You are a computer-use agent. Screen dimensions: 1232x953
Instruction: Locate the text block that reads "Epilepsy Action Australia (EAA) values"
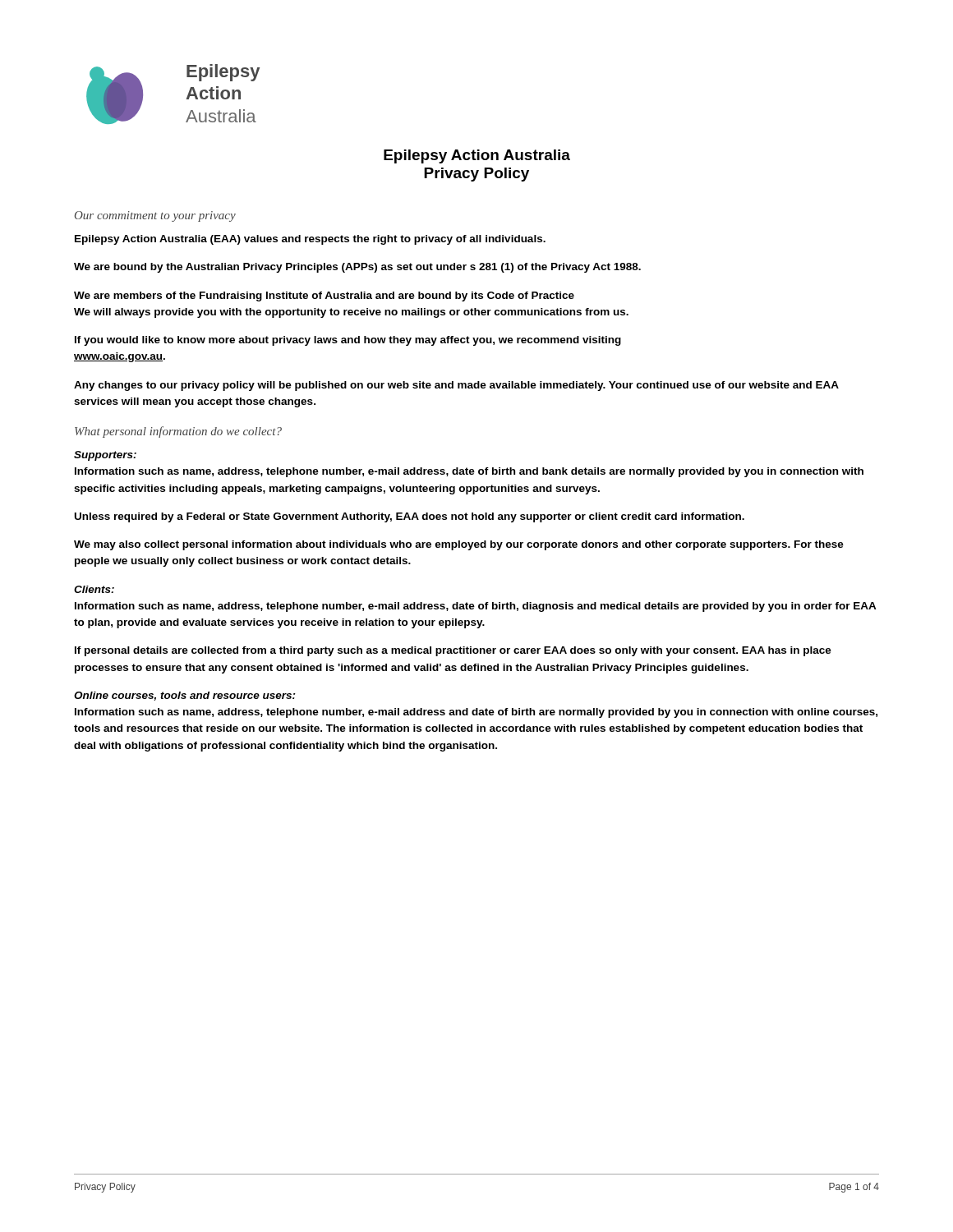click(x=310, y=239)
